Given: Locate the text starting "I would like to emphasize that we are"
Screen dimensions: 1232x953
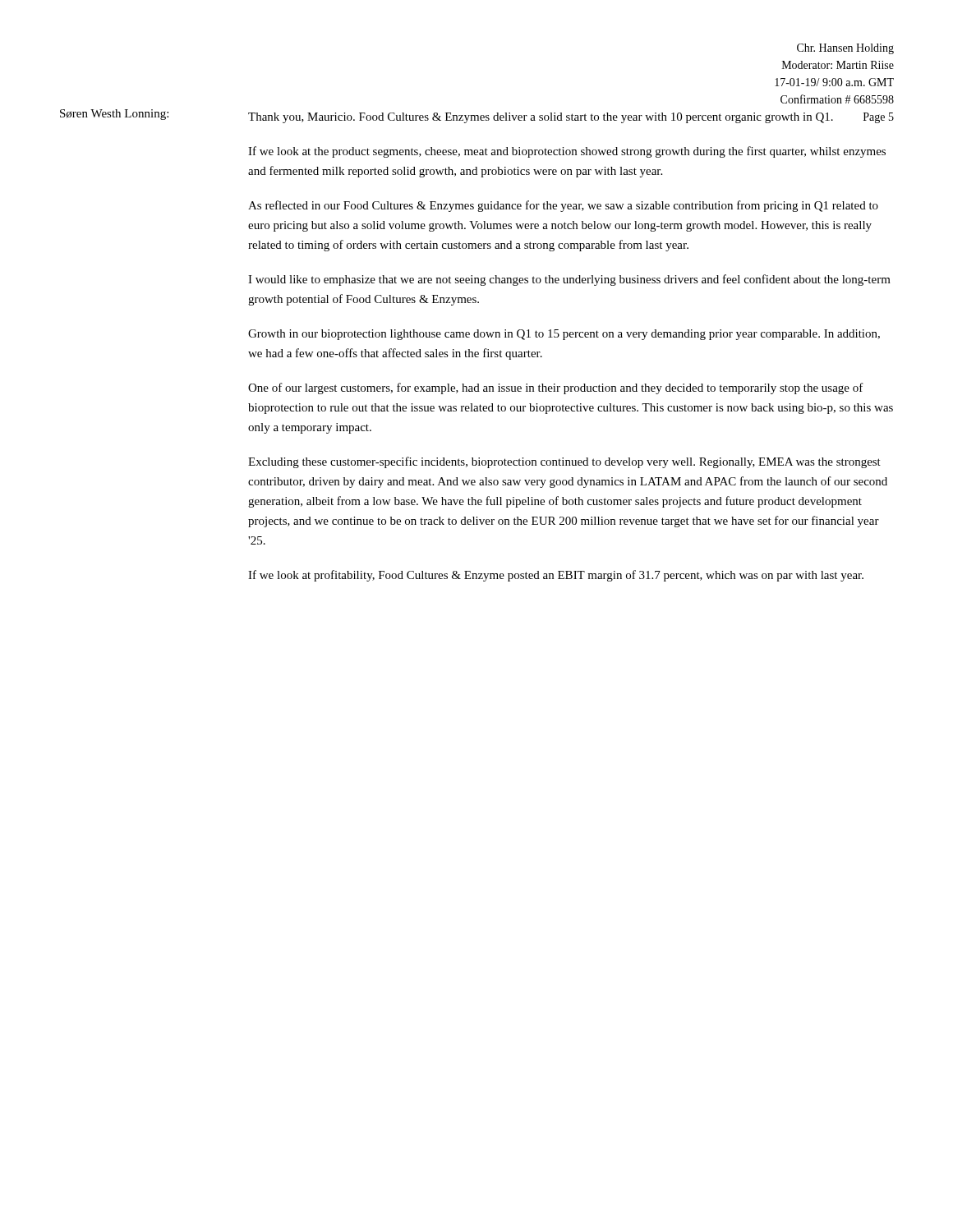Looking at the screenshot, I should [569, 289].
